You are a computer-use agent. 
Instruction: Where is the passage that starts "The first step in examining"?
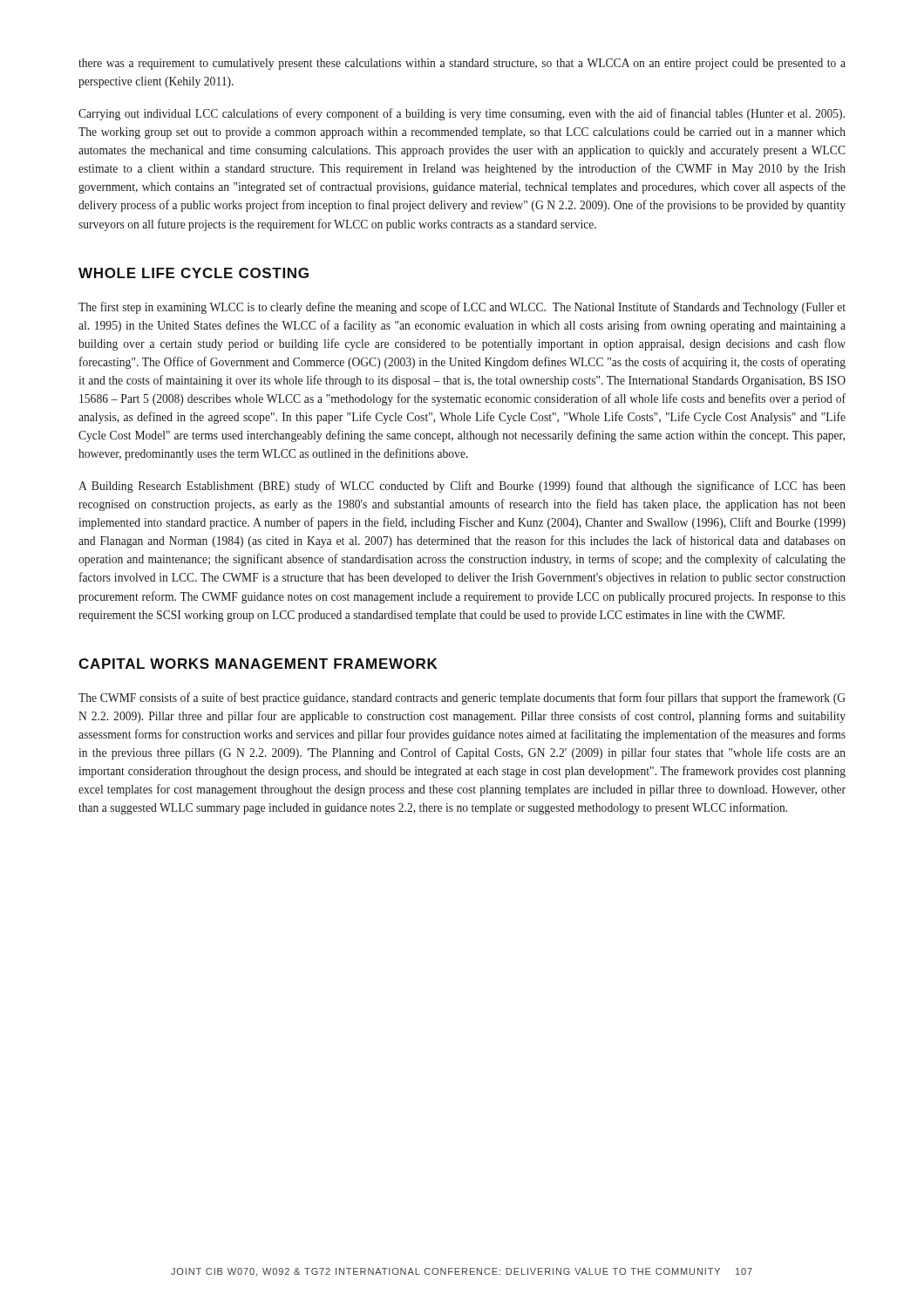tap(462, 380)
